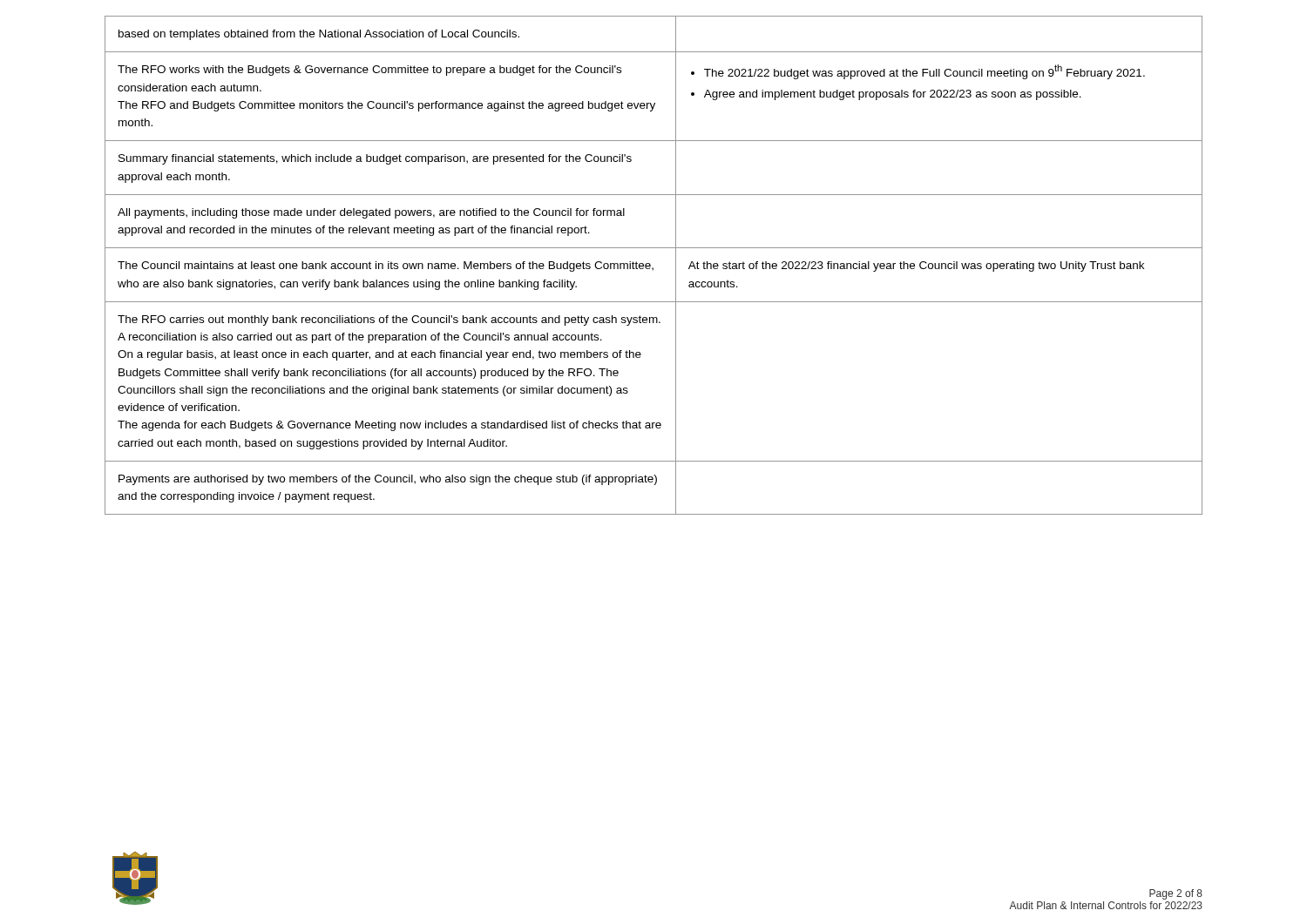The height and width of the screenshot is (924, 1307).
Task: Find the logo
Action: [x=135, y=880]
